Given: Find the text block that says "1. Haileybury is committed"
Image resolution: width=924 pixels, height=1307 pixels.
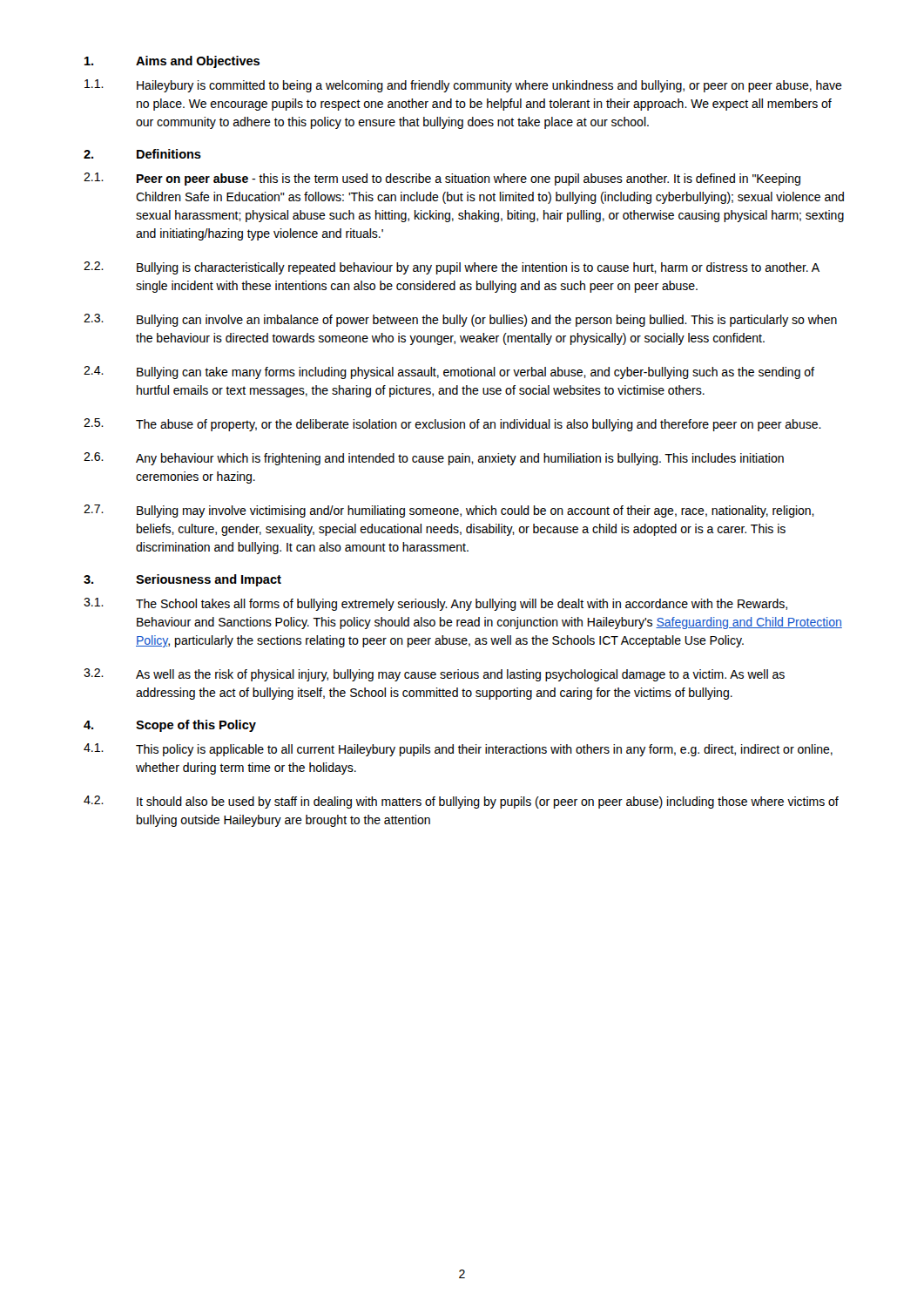Looking at the screenshot, I should coord(465,104).
